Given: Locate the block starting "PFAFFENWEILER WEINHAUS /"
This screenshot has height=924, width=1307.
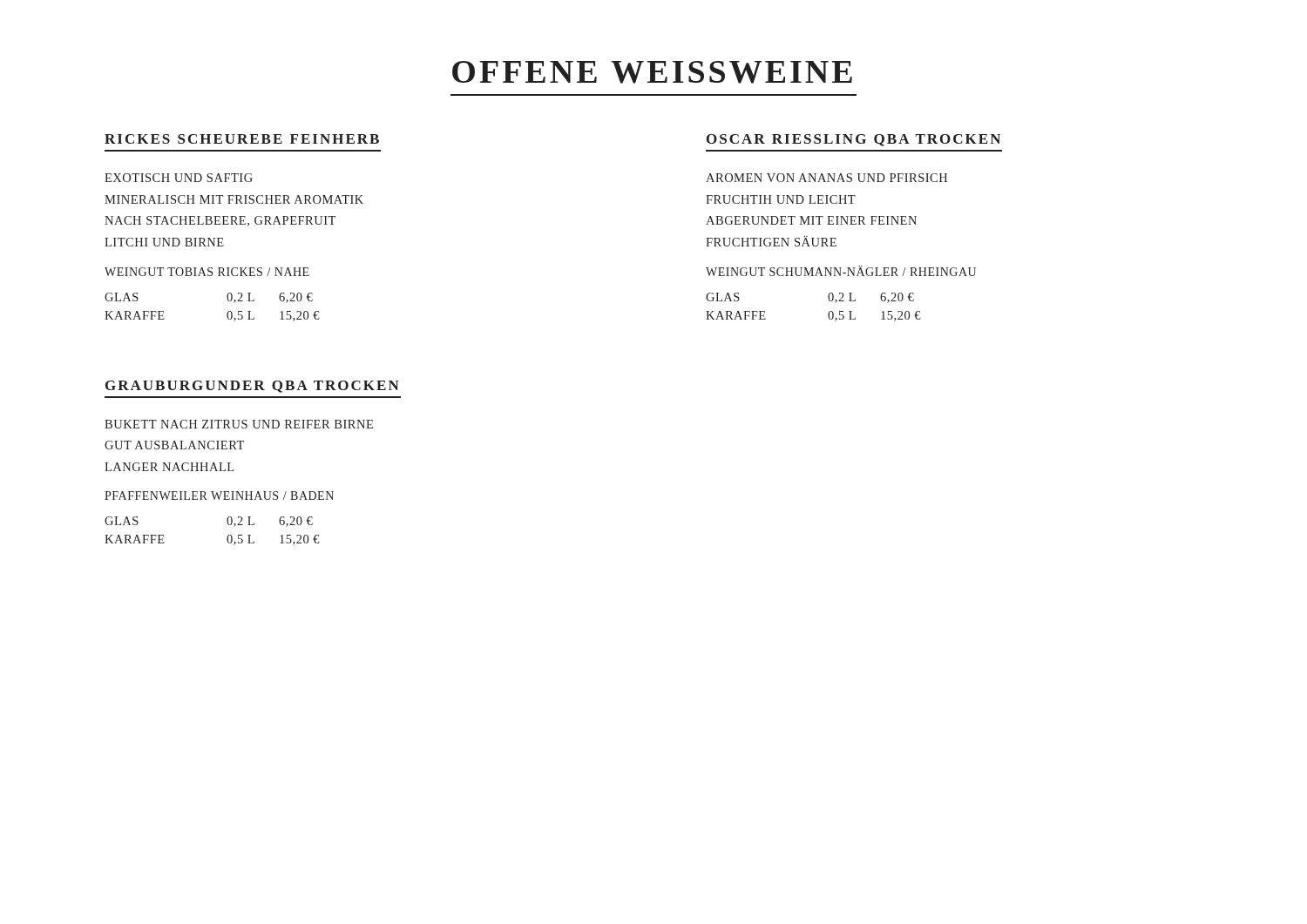Looking at the screenshot, I should [219, 496].
